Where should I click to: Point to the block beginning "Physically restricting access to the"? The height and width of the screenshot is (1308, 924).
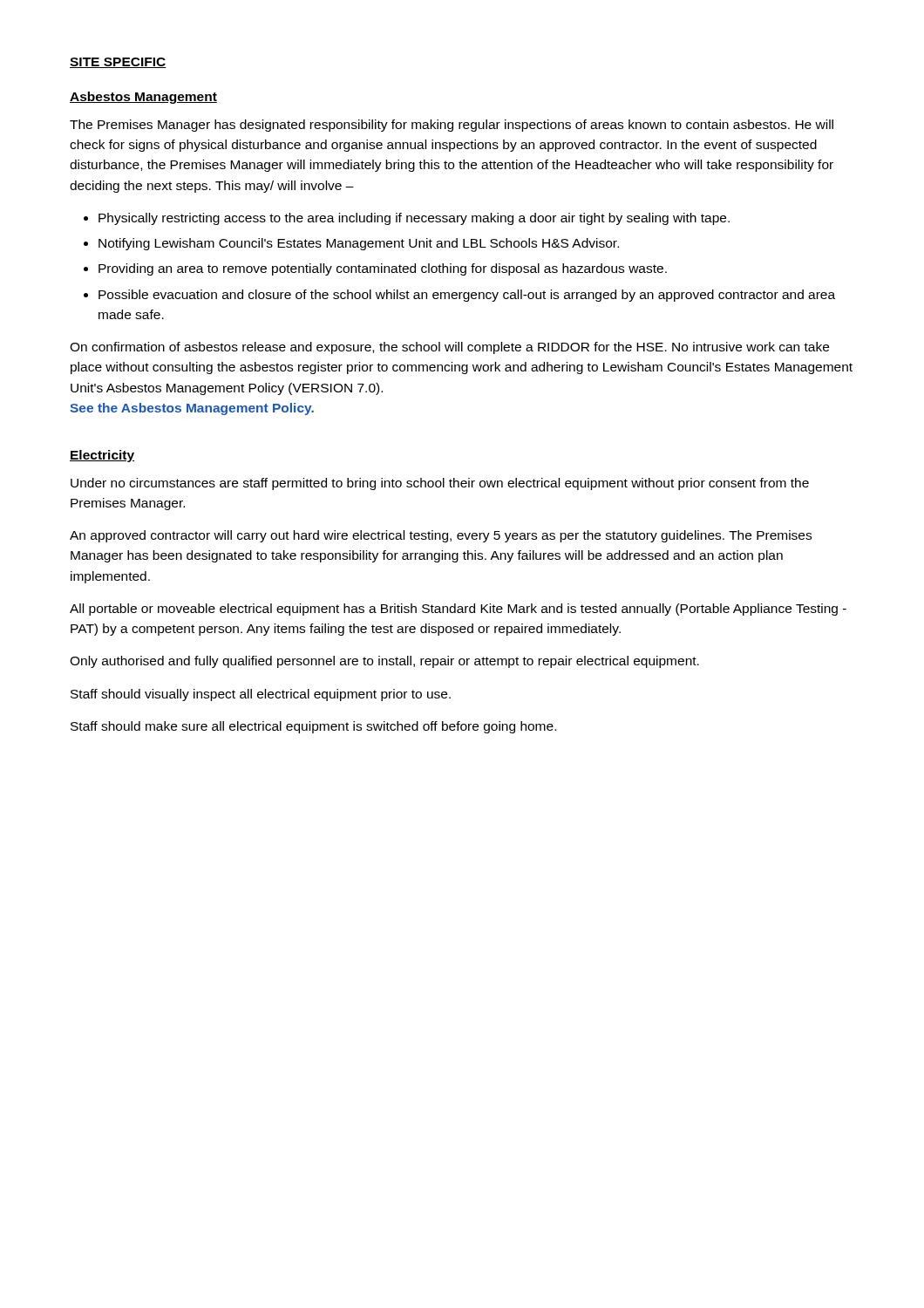click(x=414, y=218)
